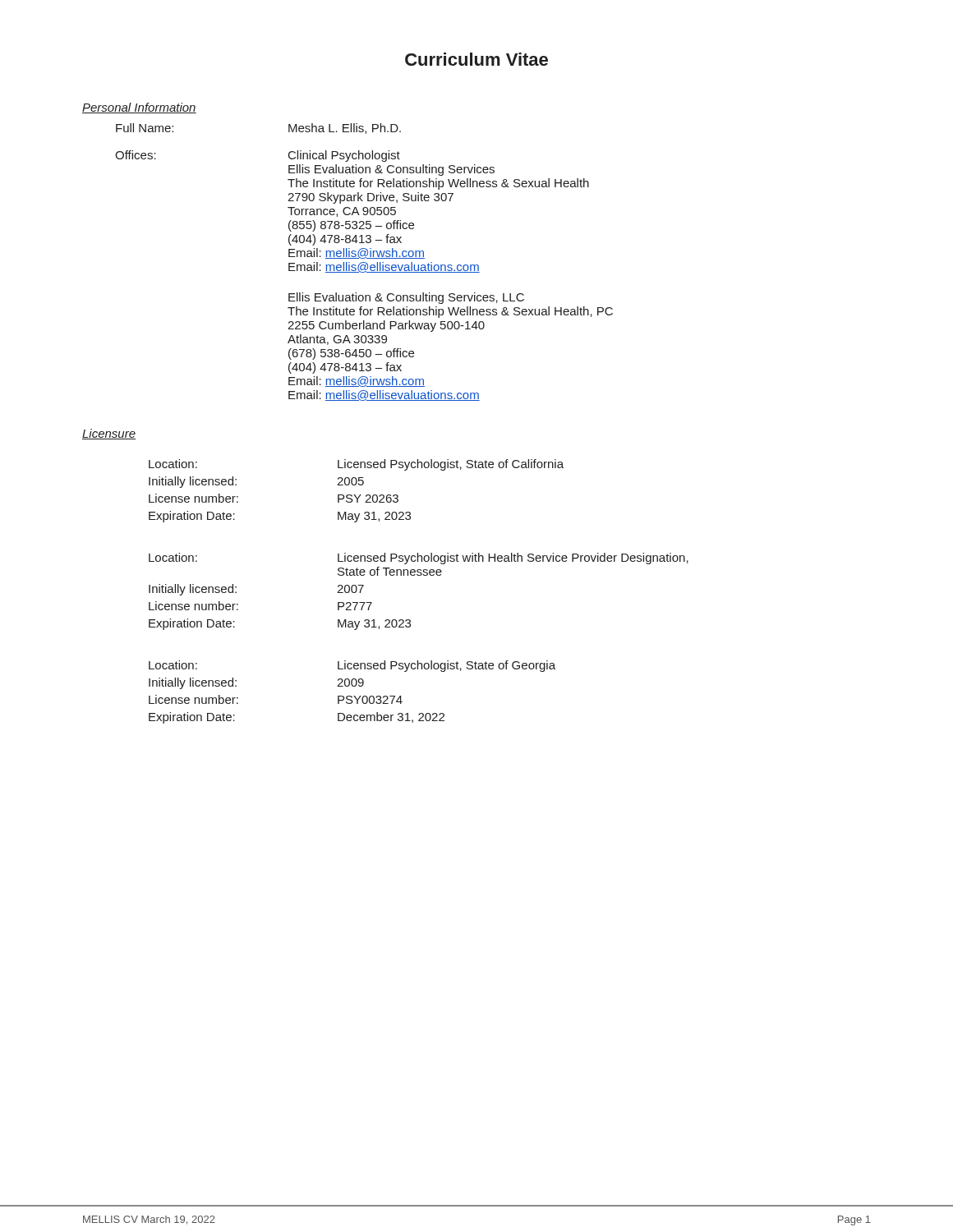Locate the text block starting "Location: Licensed Psychologist with"
Viewport: 953px width, 1232px height.
tap(419, 559)
